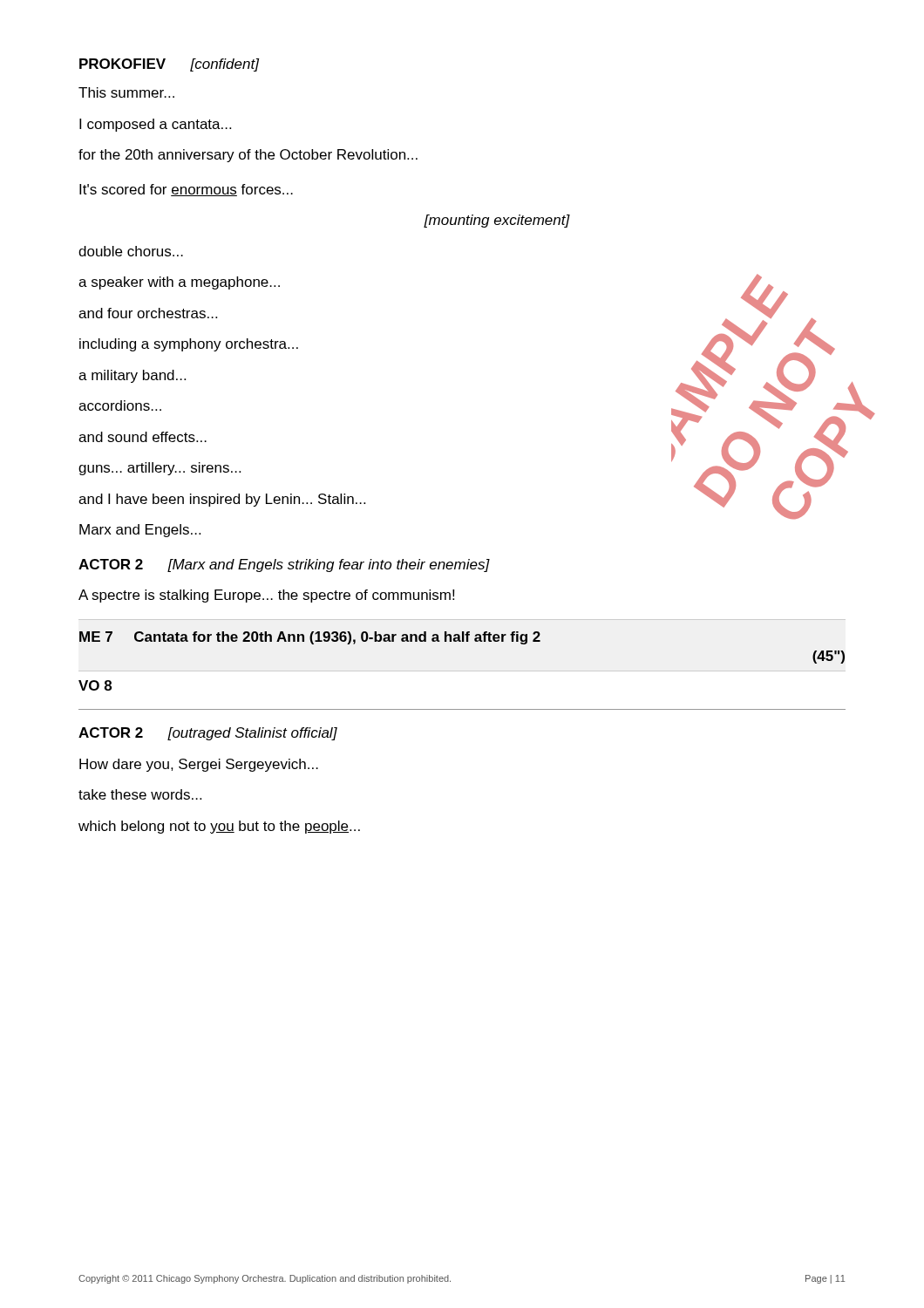Select the block starting "and four orchestras..."

[148, 313]
